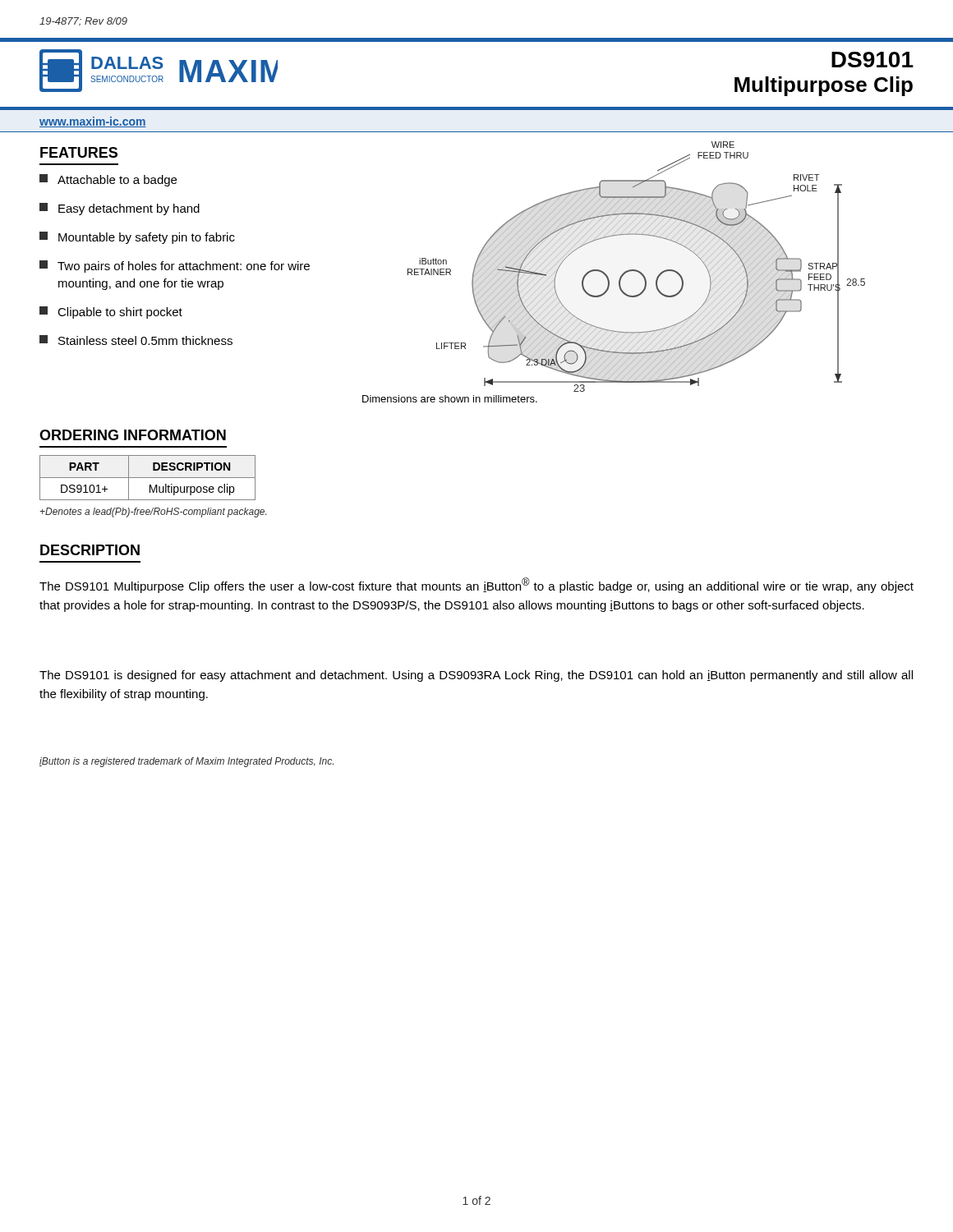Click on the list item containing "Attachable to a"
Screen dimensions: 1232x953
[108, 180]
